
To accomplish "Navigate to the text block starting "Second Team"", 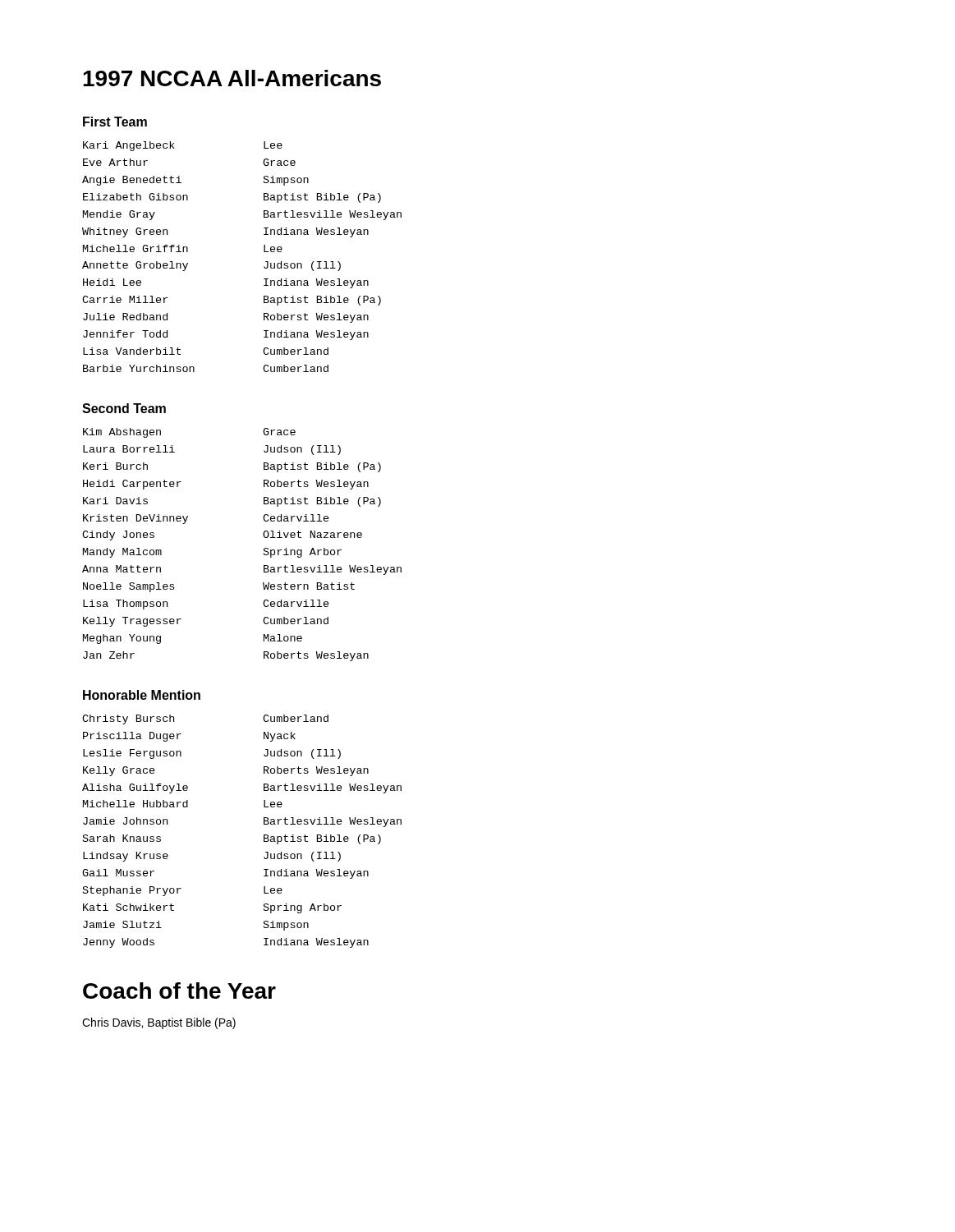I will pos(124,409).
